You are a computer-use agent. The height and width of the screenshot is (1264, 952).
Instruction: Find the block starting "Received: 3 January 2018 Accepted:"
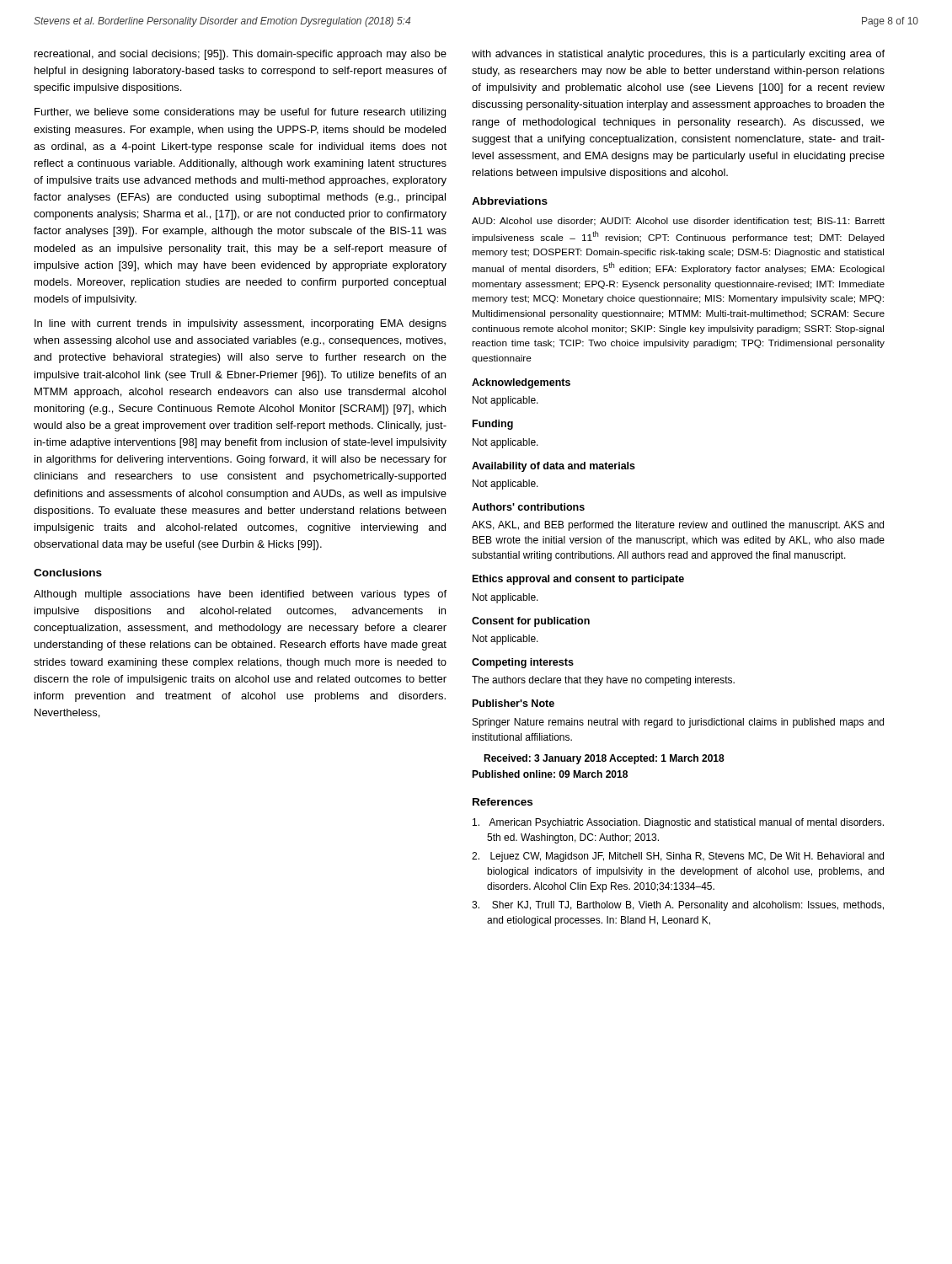[x=678, y=766]
